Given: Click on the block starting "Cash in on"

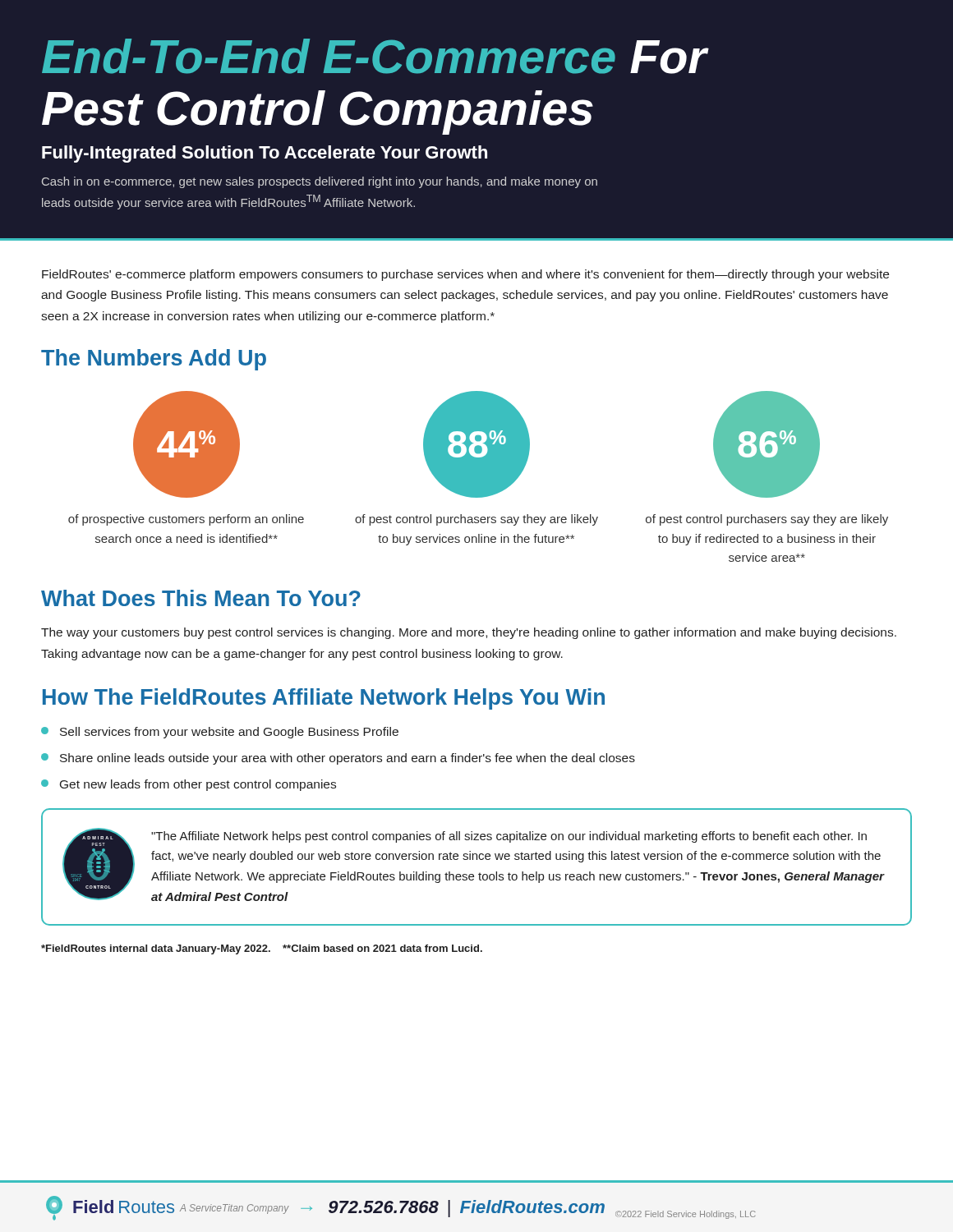Looking at the screenshot, I should 320,192.
